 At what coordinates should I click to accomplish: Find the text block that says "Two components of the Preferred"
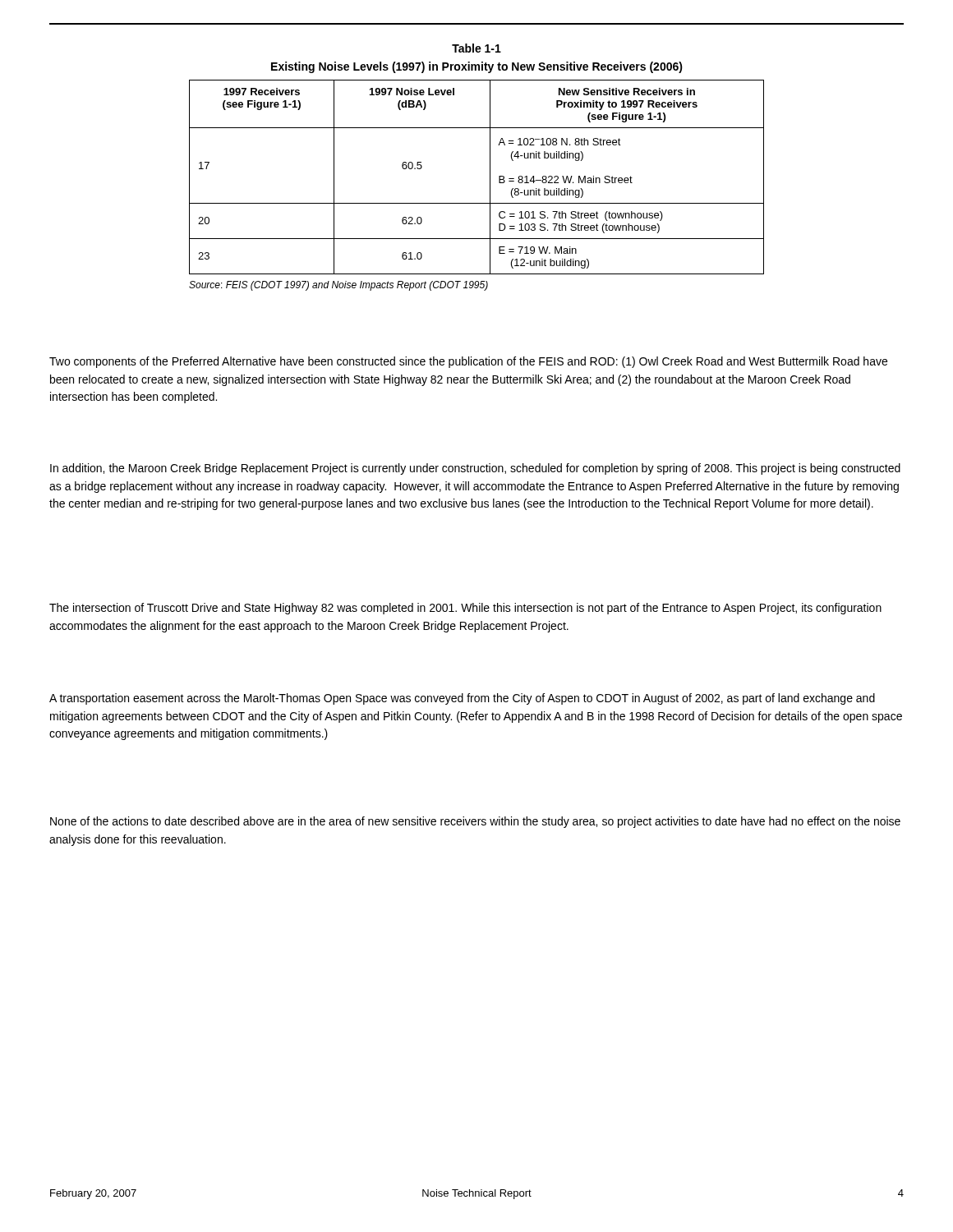click(x=469, y=379)
